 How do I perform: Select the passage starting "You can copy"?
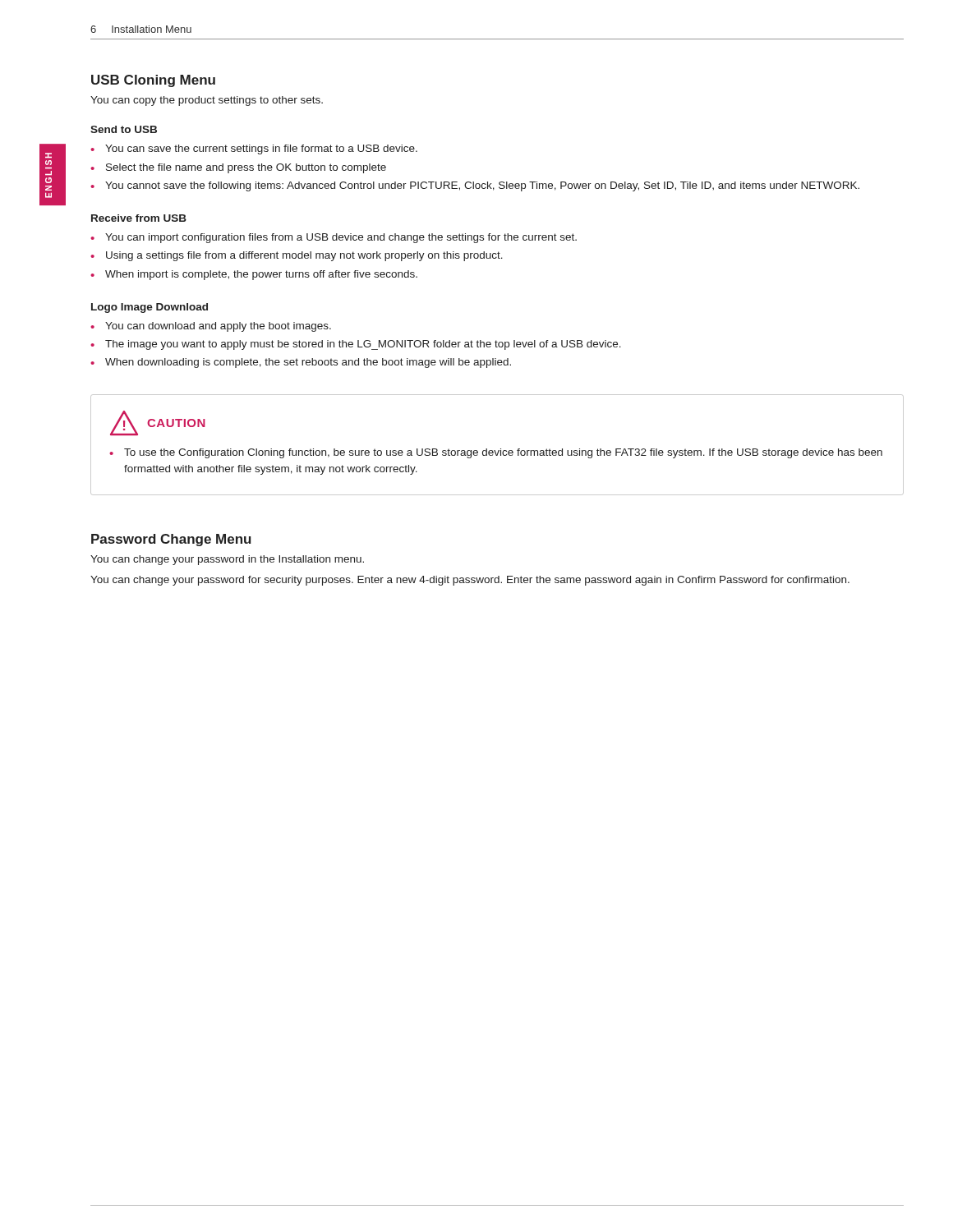207,100
